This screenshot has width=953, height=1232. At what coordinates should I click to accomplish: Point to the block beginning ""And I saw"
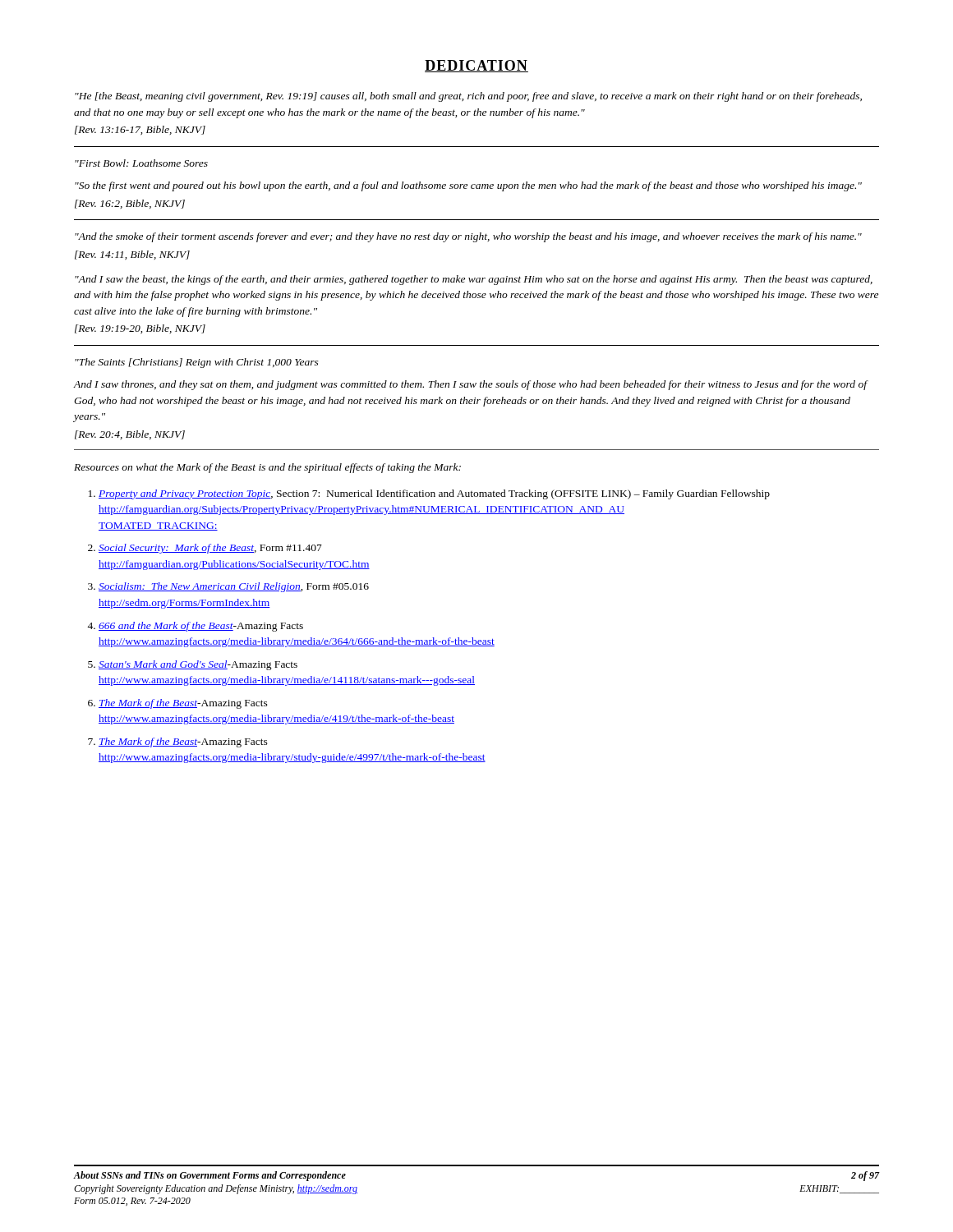click(x=476, y=304)
